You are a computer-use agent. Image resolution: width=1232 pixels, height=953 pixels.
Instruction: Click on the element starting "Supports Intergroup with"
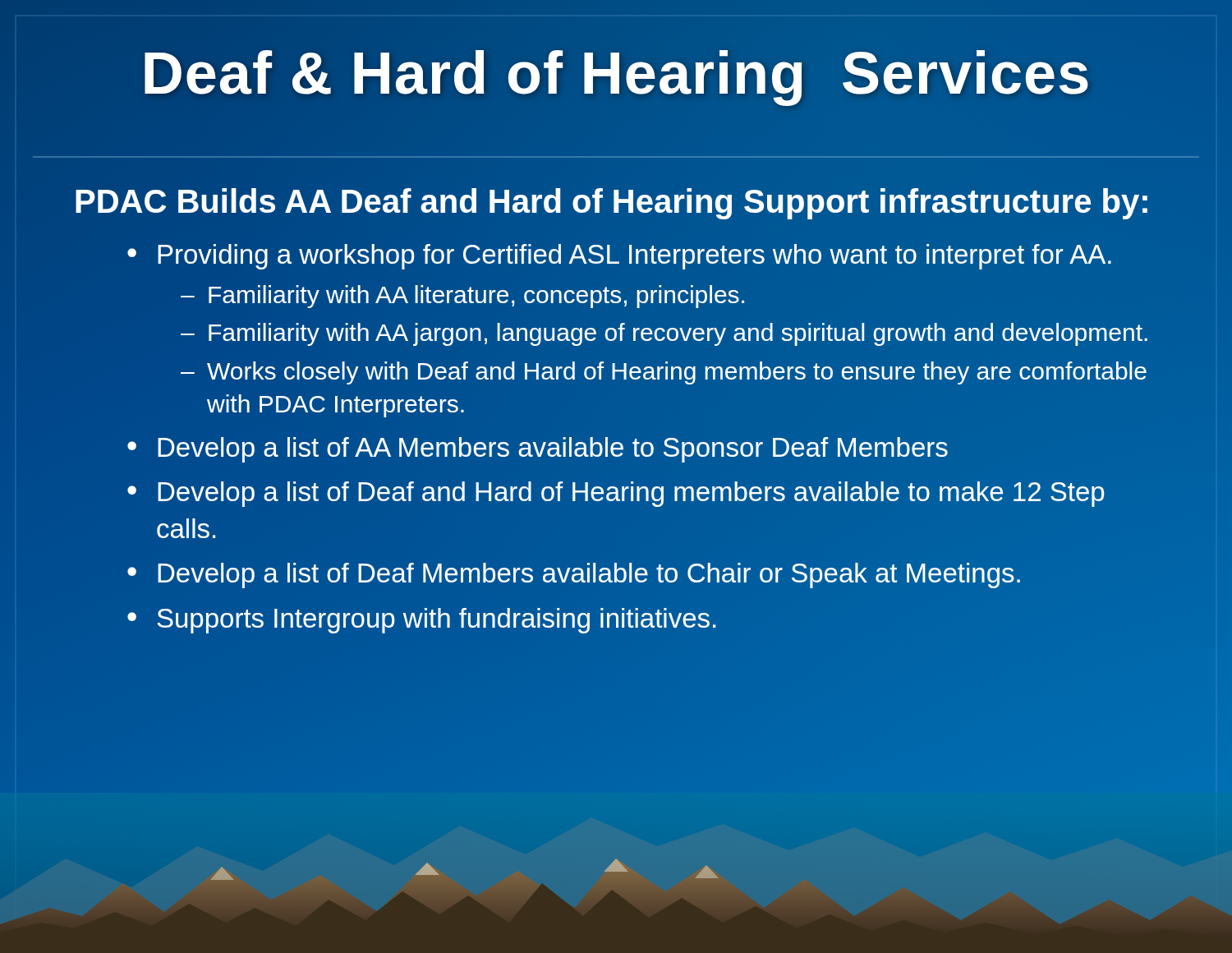pos(437,618)
